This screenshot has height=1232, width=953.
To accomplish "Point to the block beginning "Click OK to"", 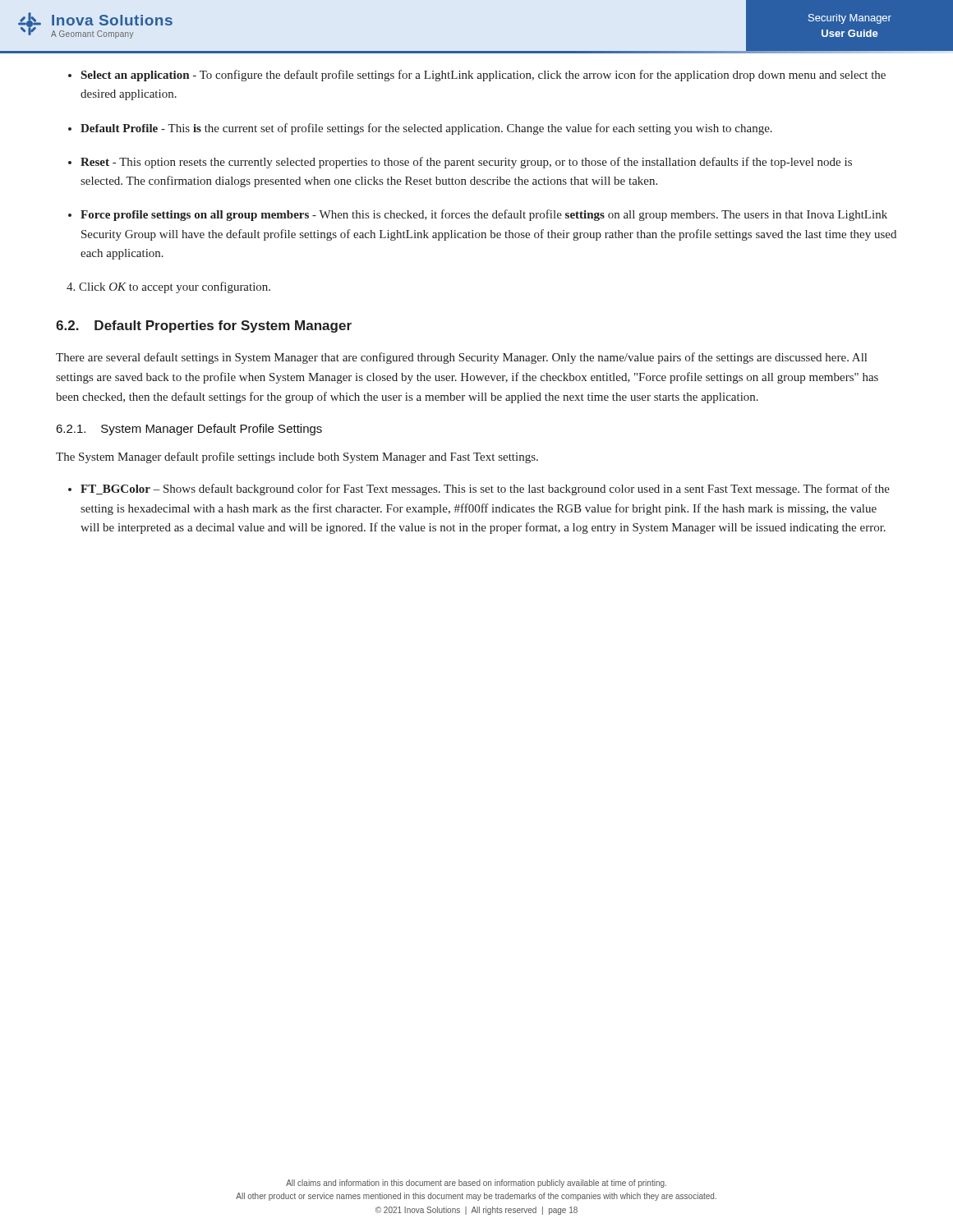I will pyautogui.click(x=175, y=287).
